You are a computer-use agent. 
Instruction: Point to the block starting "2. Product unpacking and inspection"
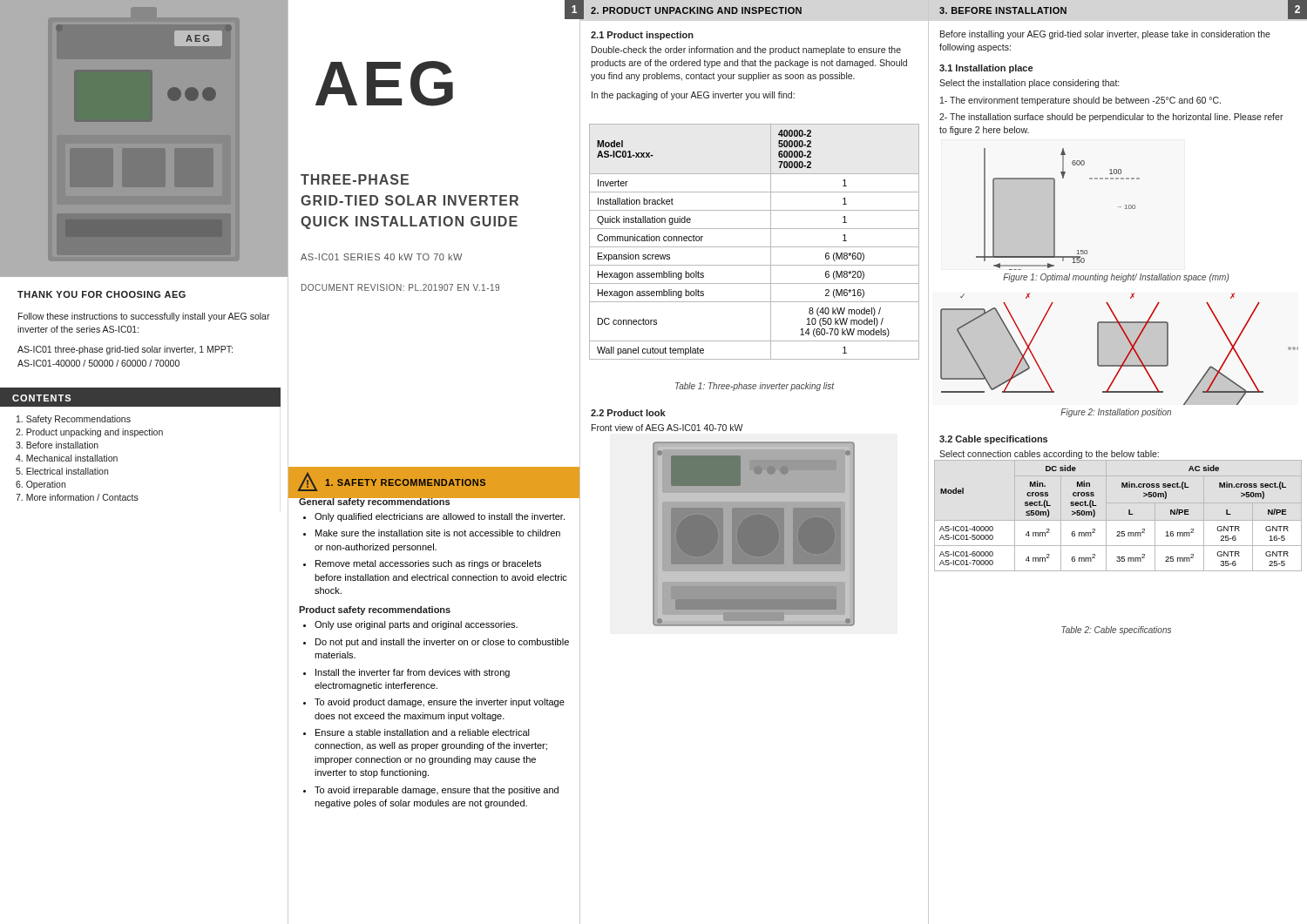89,432
